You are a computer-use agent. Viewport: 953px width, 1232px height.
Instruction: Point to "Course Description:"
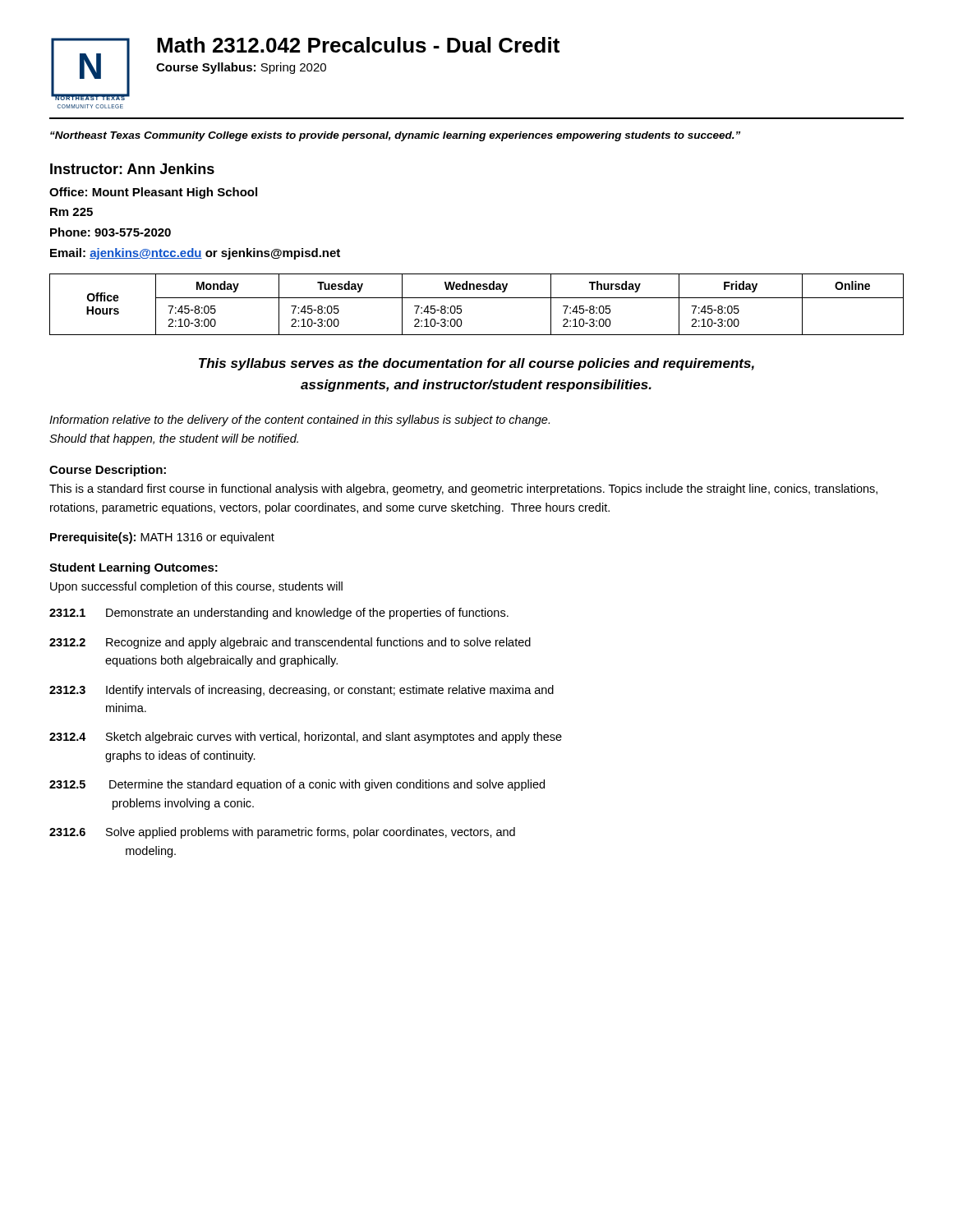point(108,470)
